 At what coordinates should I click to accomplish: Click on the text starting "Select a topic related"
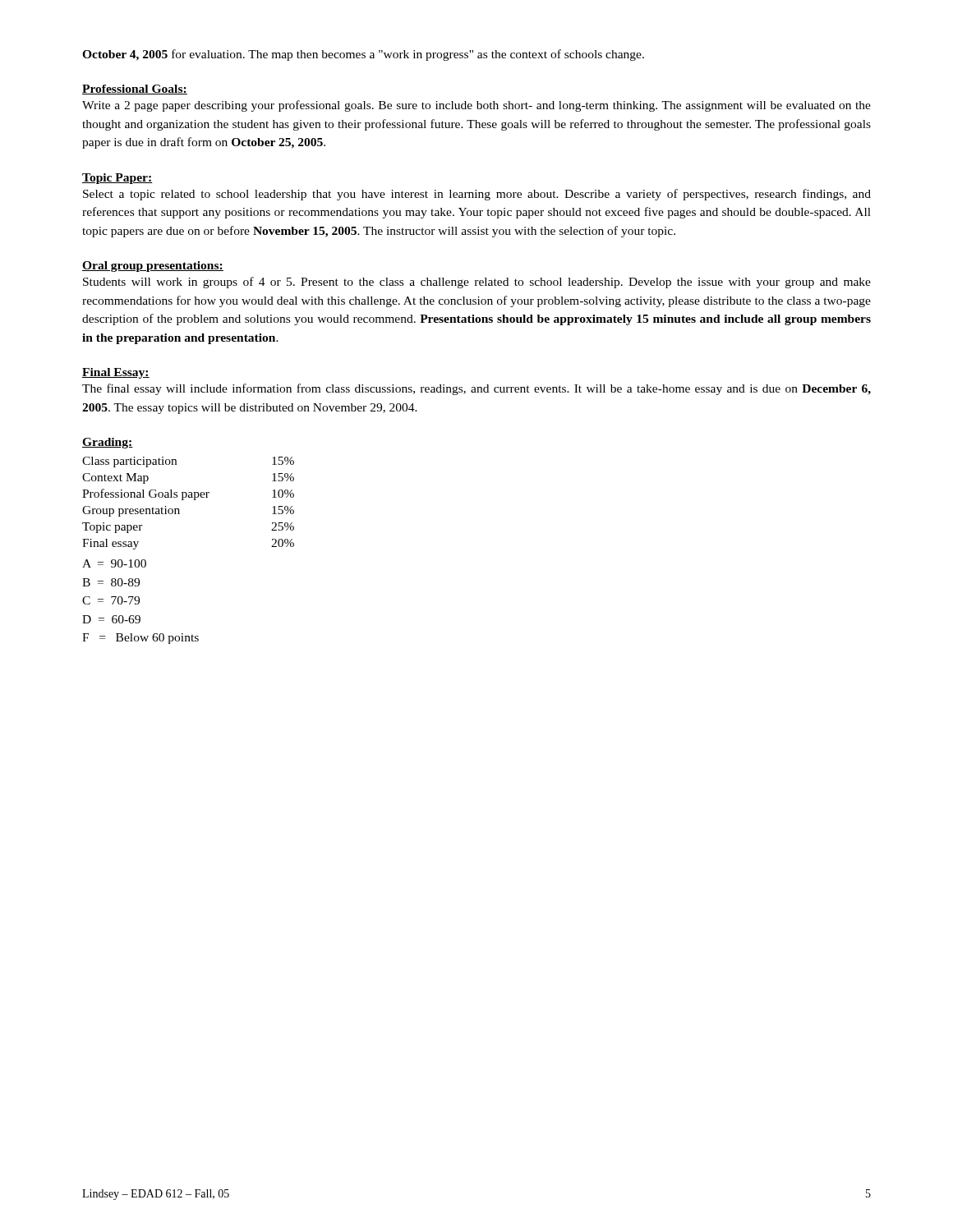tap(476, 212)
